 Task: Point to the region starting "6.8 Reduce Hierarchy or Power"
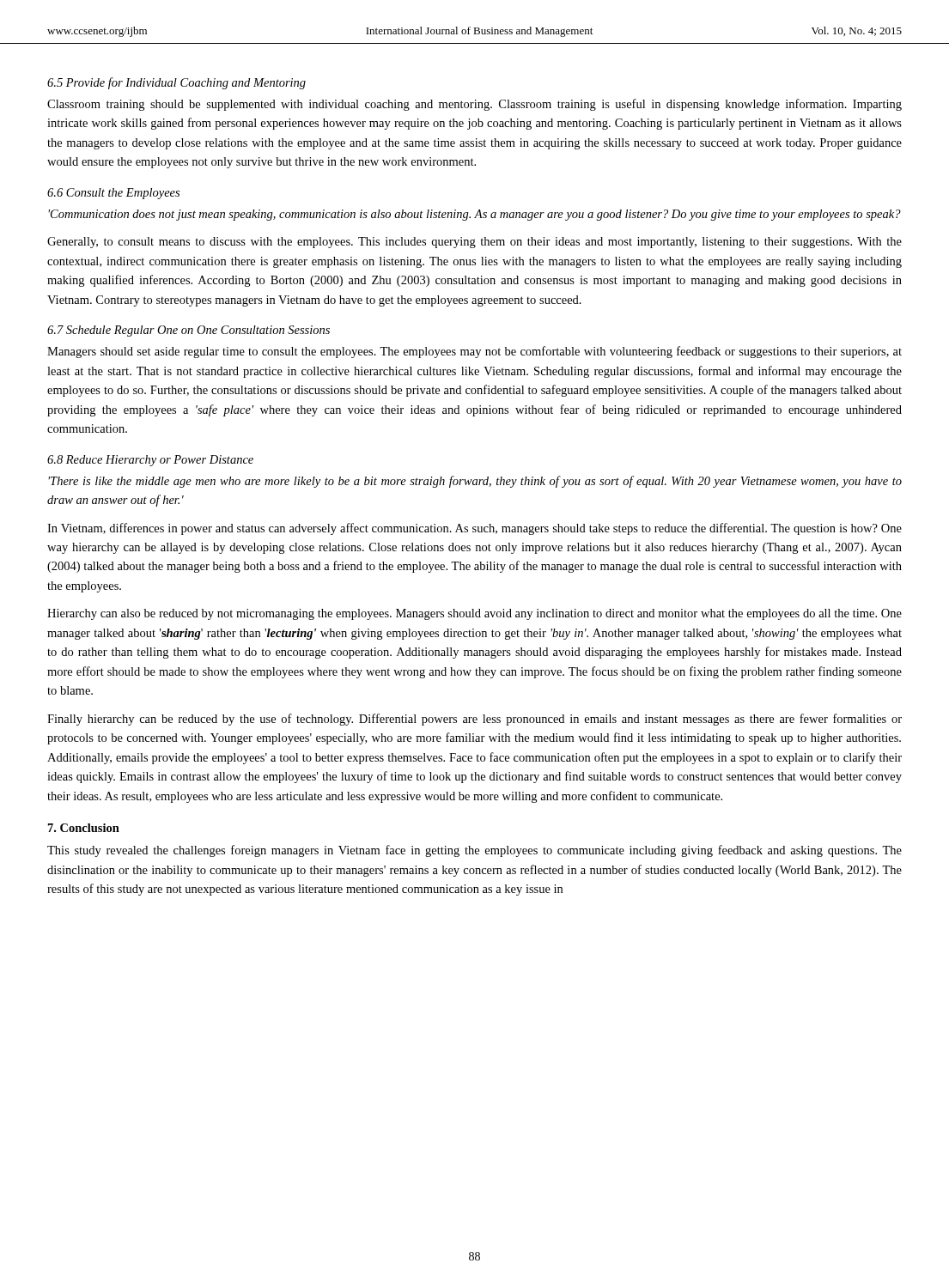(150, 459)
